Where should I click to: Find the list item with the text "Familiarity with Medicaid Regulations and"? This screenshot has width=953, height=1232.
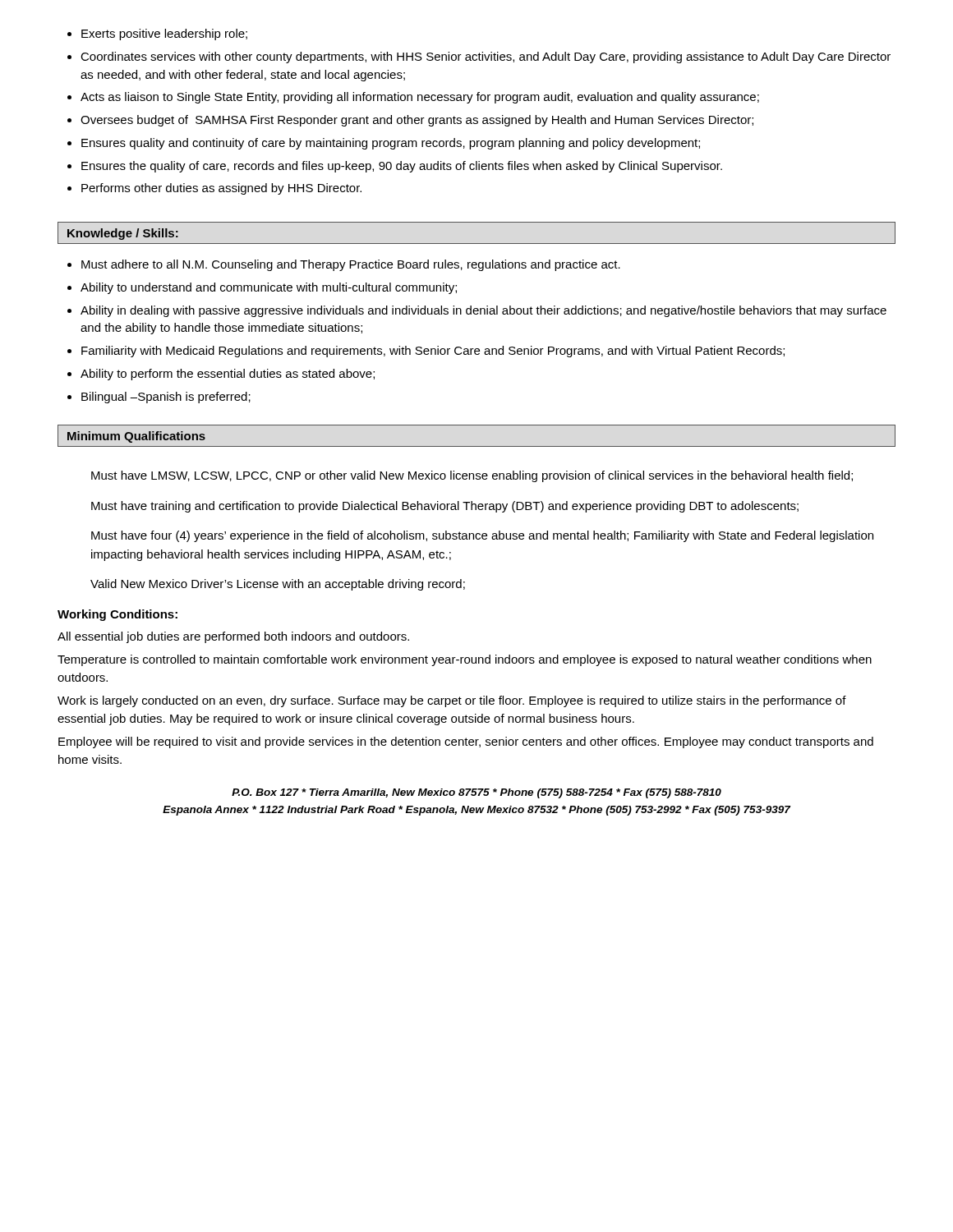pyautogui.click(x=433, y=350)
